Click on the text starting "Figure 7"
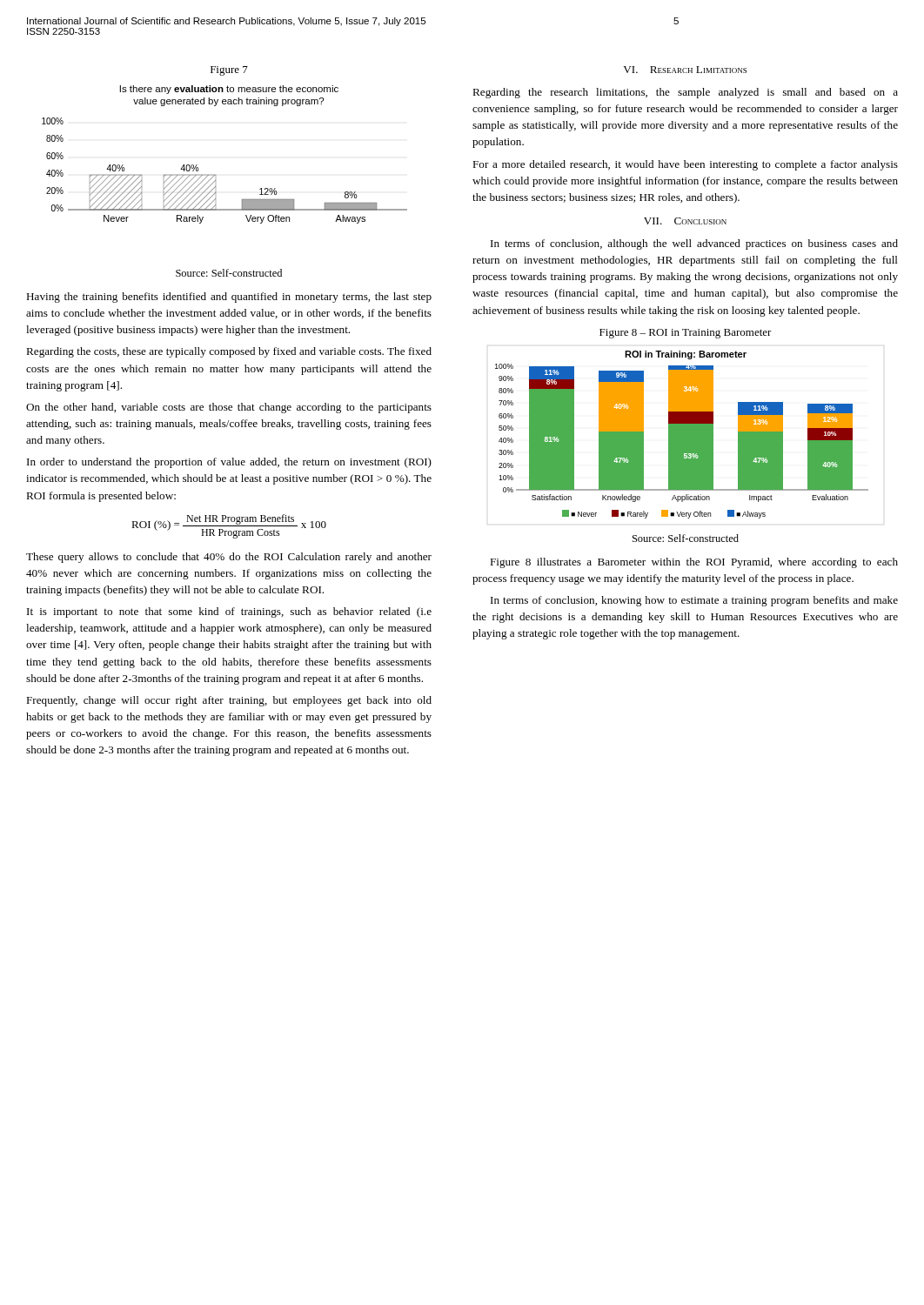Image resolution: width=924 pixels, height=1305 pixels. pyautogui.click(x=229, y=69)
